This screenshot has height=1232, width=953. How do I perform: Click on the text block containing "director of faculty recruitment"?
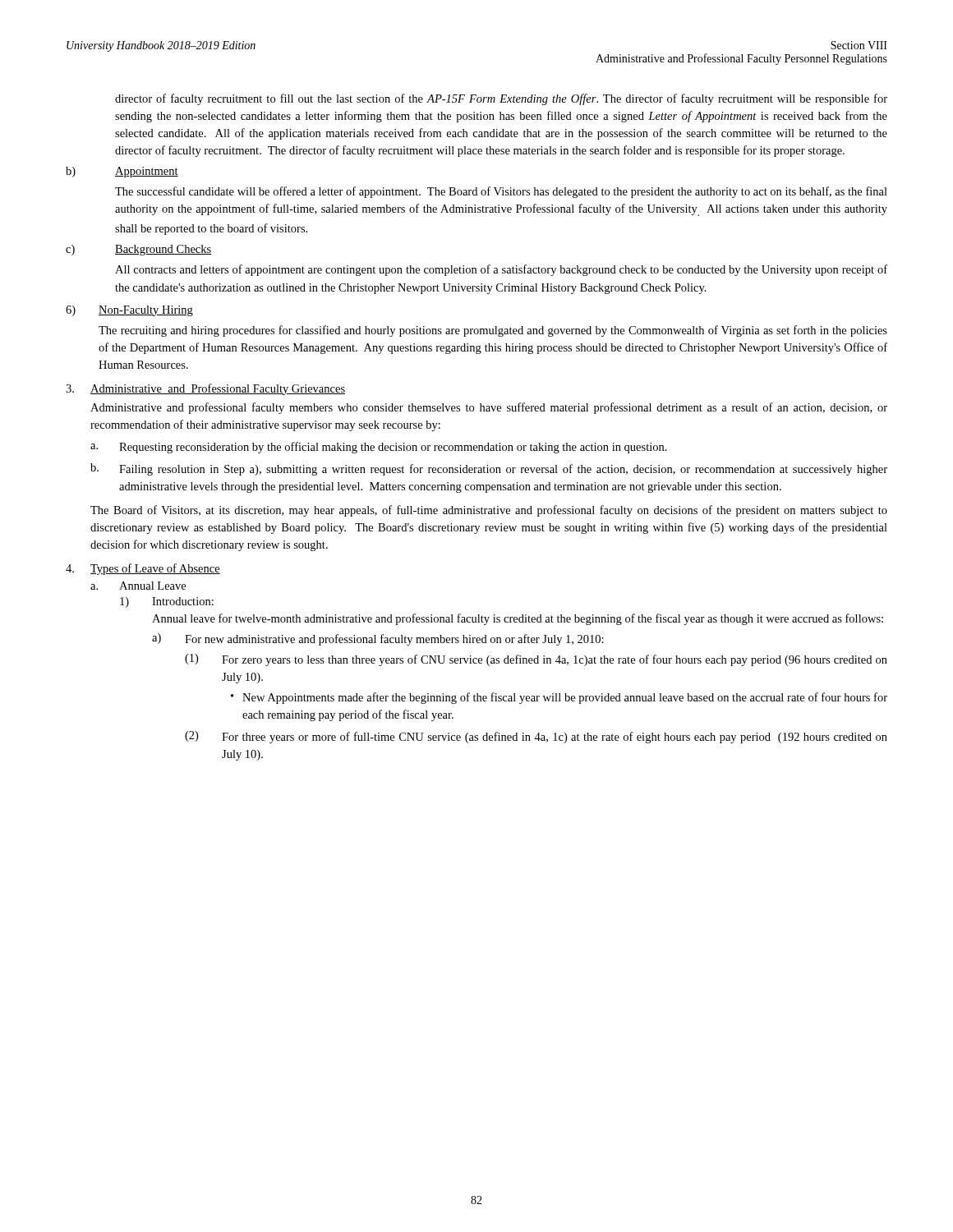point(501,125)
